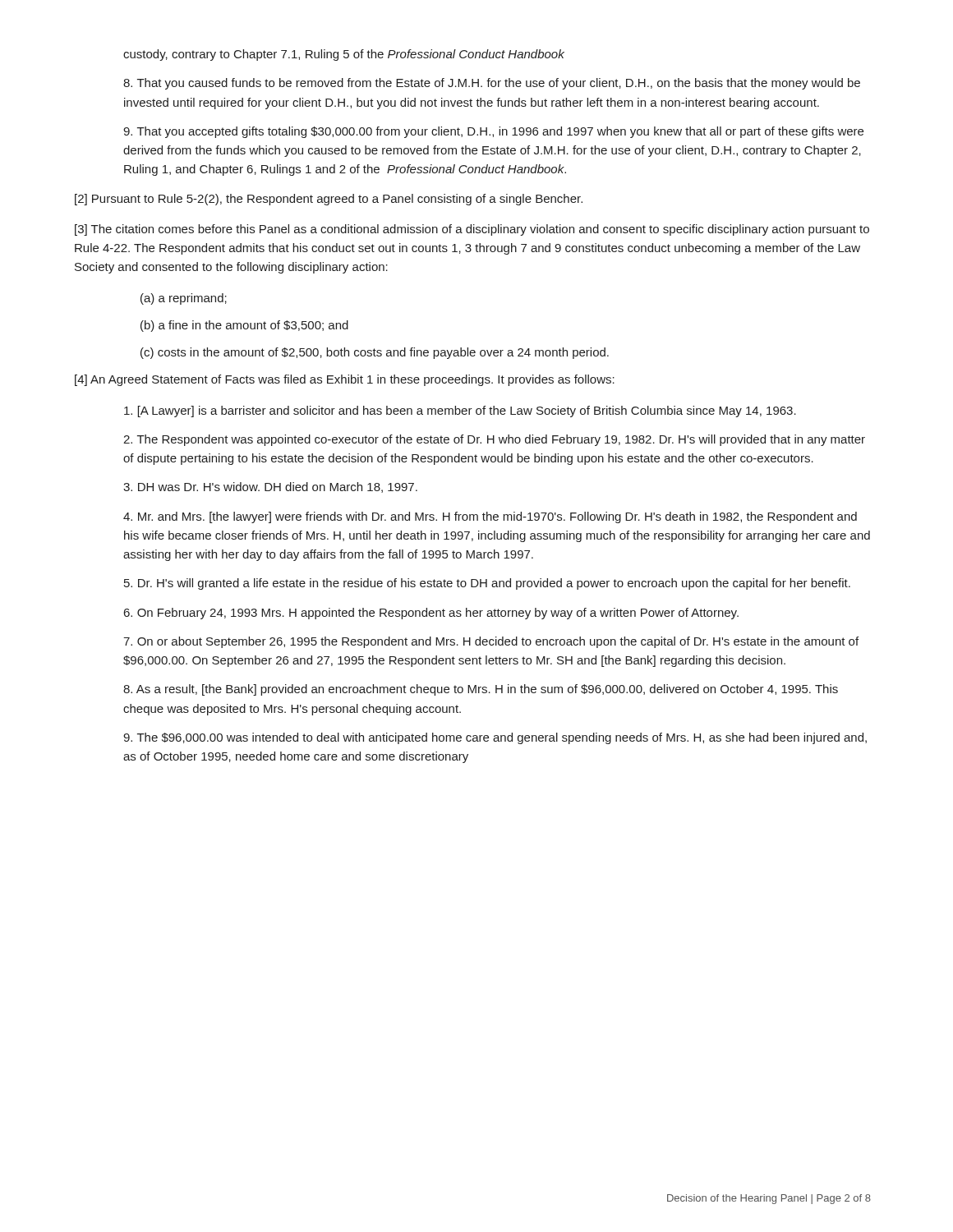Click on the region starting "Mr. and Mrs."

tap(497, 535)
